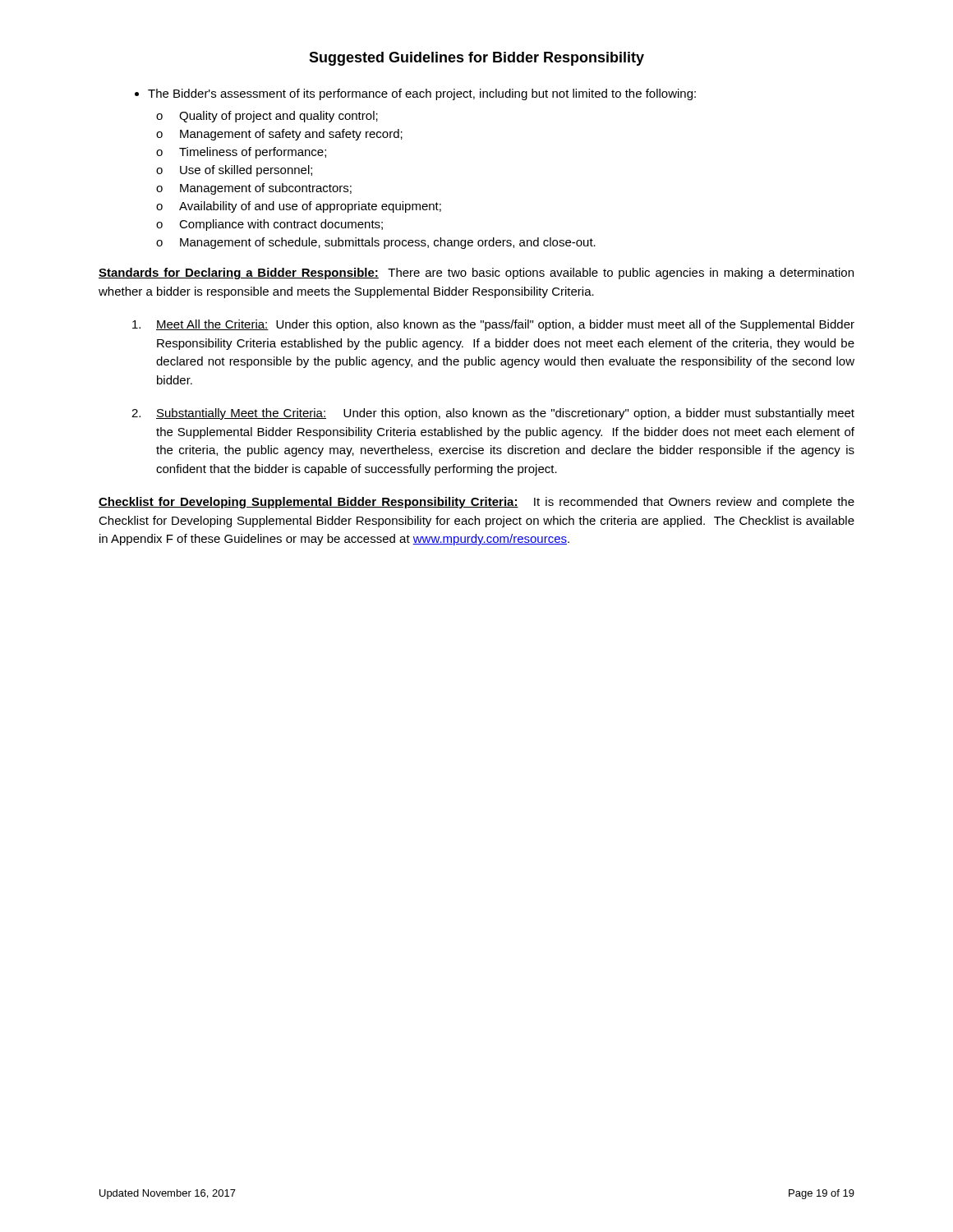The height and width of the screenshot is (1232, 953).
Task: Locate the block starting "o Management of subcontractors;"
Action: 254,189
